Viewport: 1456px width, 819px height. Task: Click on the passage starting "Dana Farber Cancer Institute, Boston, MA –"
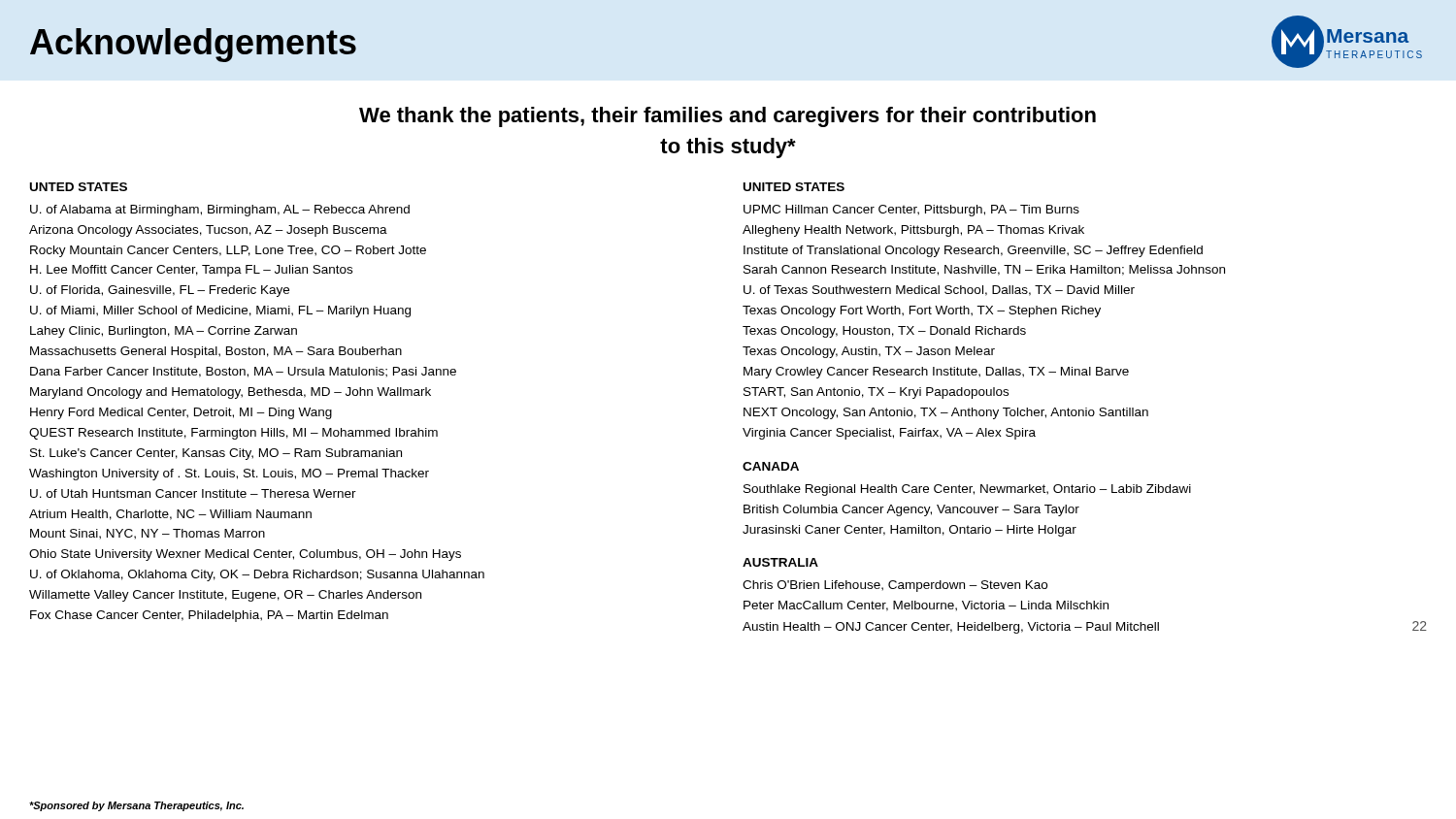tap(243, 371)
